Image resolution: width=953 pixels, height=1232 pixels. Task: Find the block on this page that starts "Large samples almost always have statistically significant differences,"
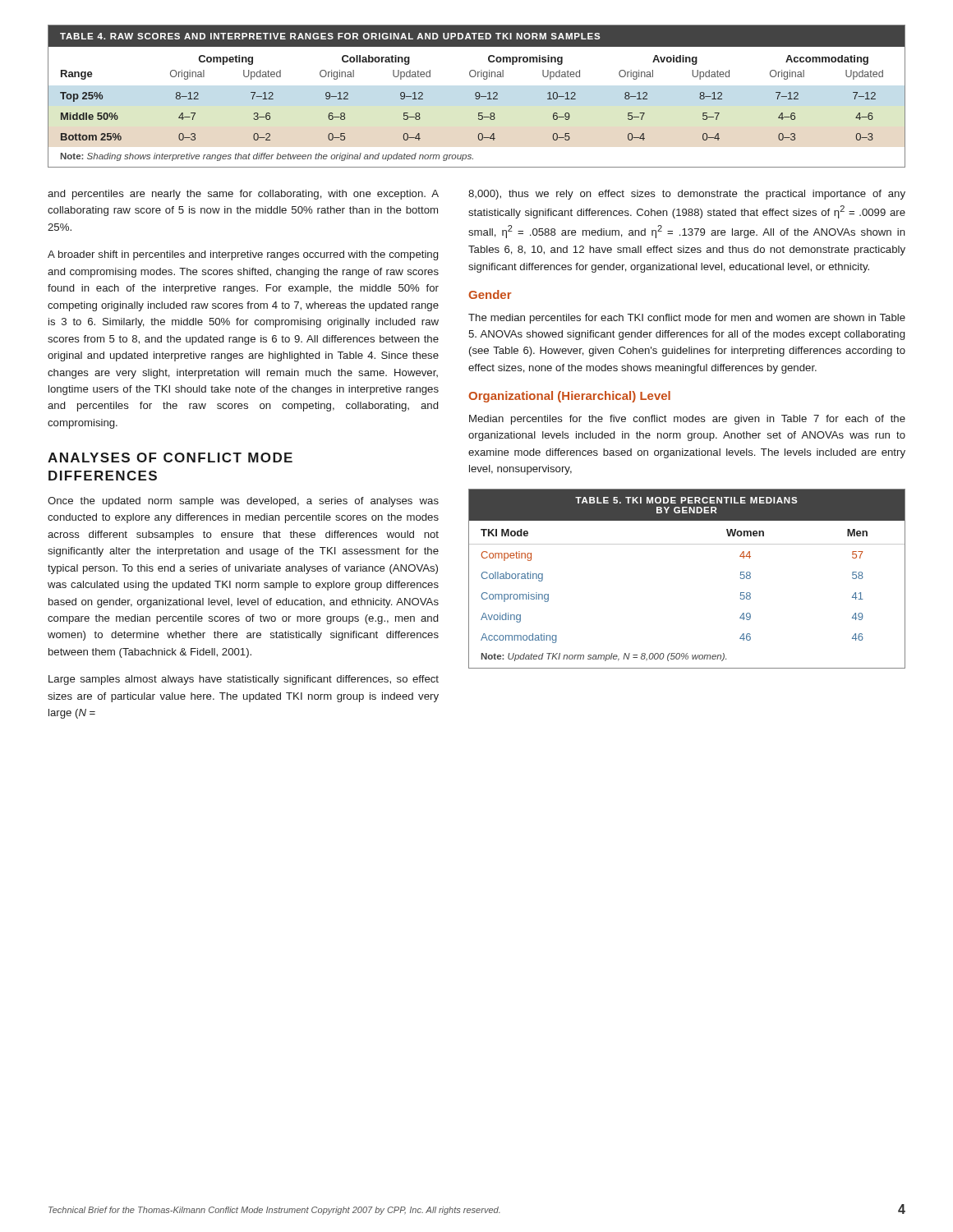[243, 696]
